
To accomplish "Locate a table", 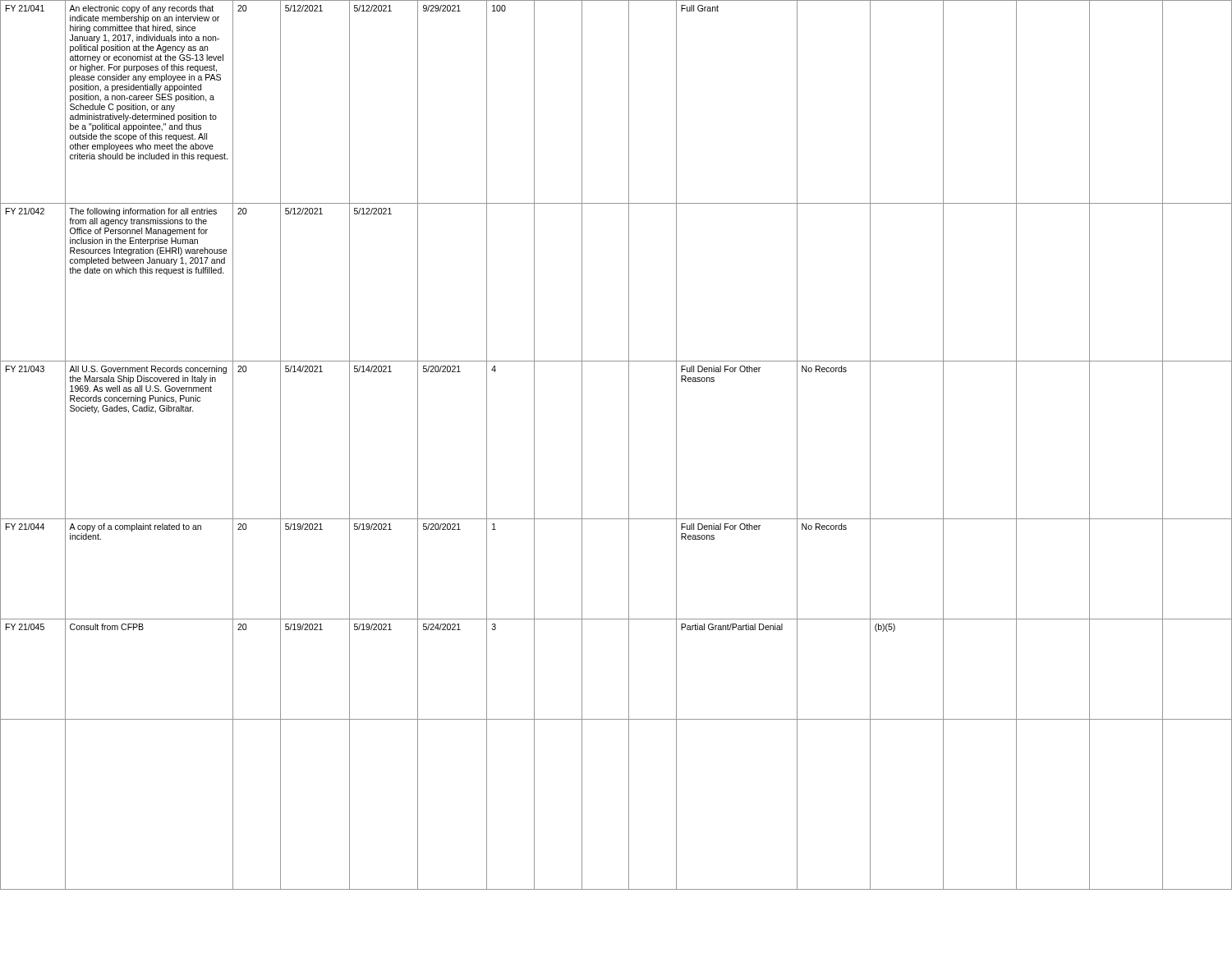I will click(x=616, y=476).
